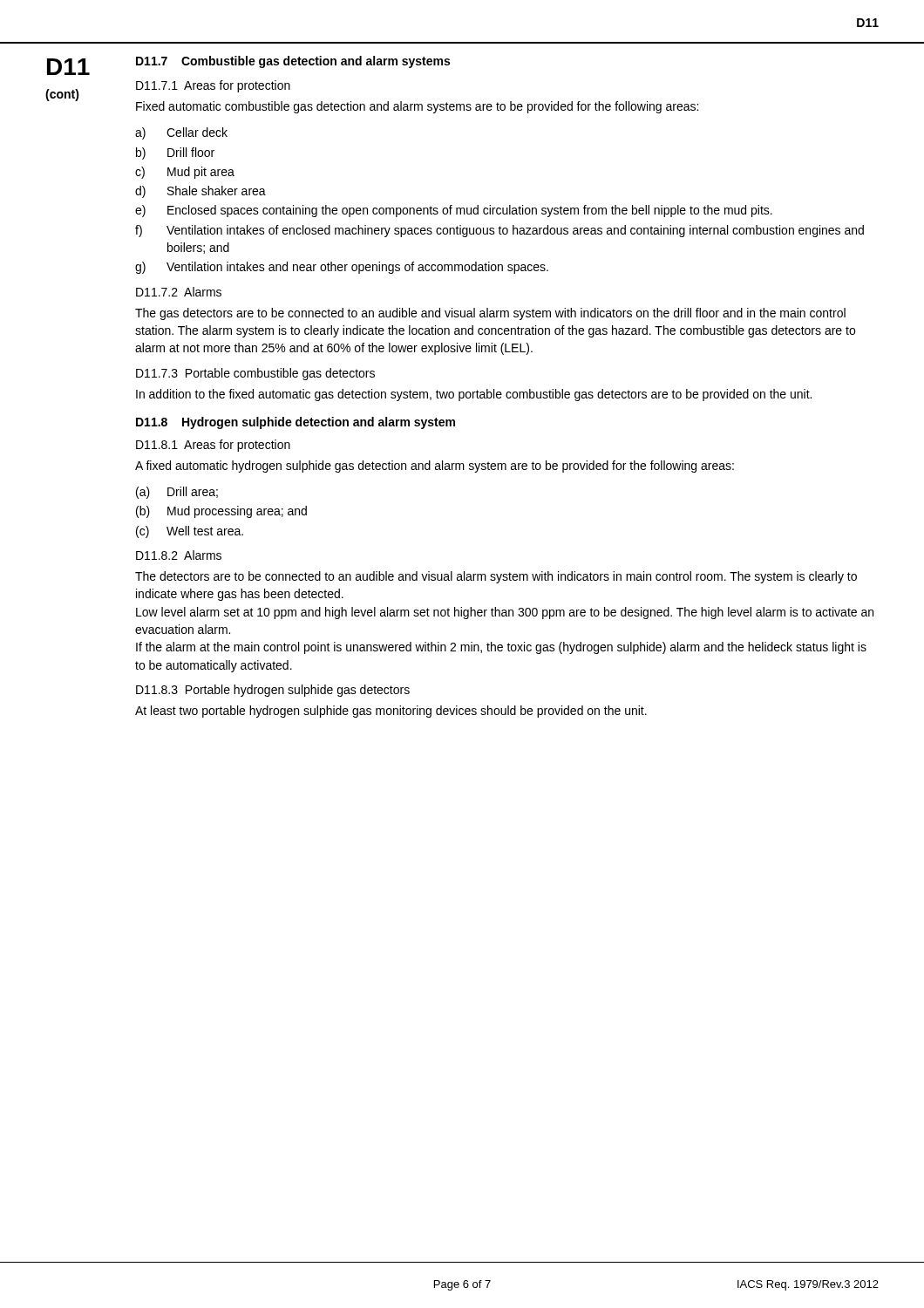
Task: Find the block on this page that starts "At least two"
Action: point(391,711)
